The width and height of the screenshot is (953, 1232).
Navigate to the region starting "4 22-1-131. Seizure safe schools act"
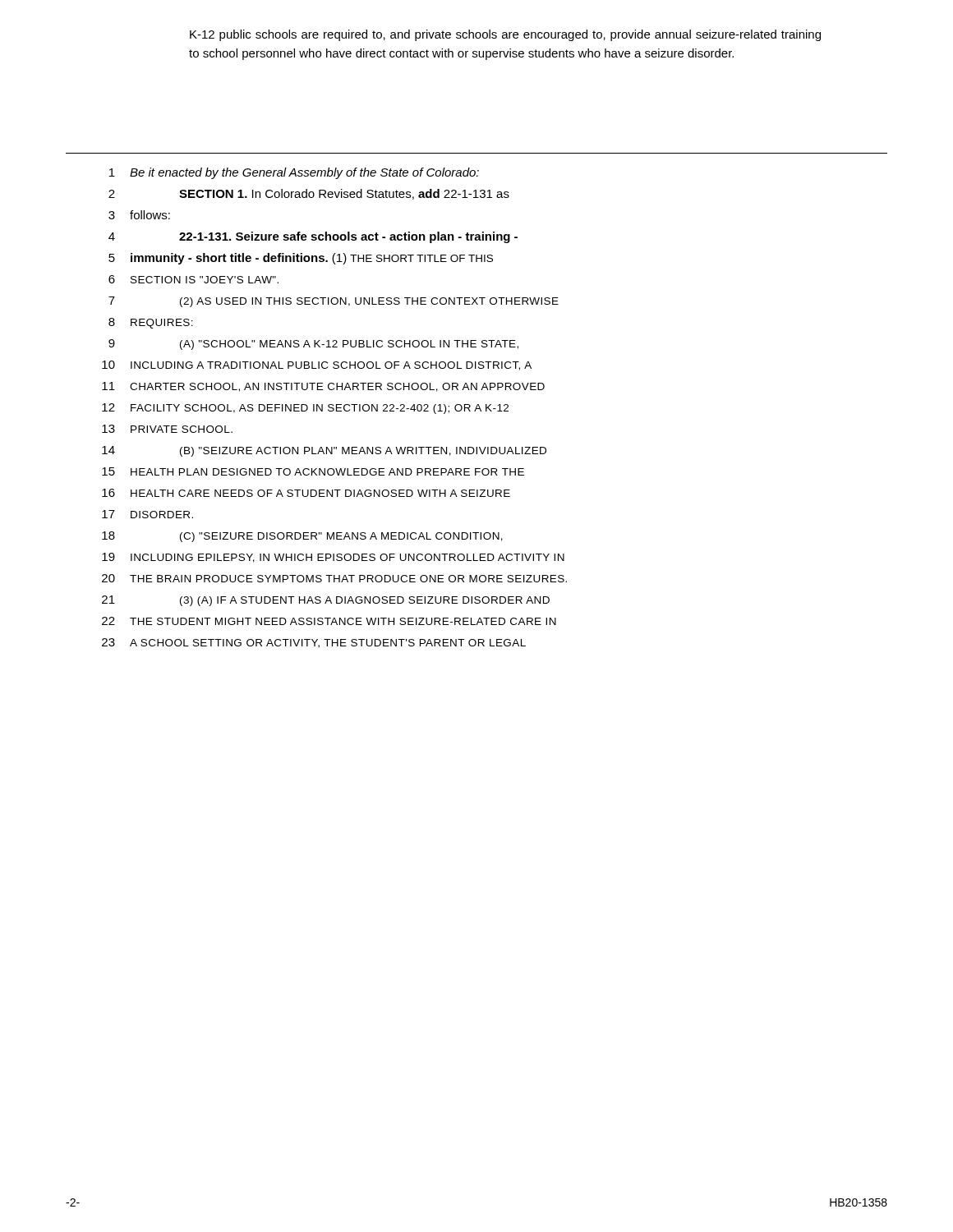(x=476, y=236)
